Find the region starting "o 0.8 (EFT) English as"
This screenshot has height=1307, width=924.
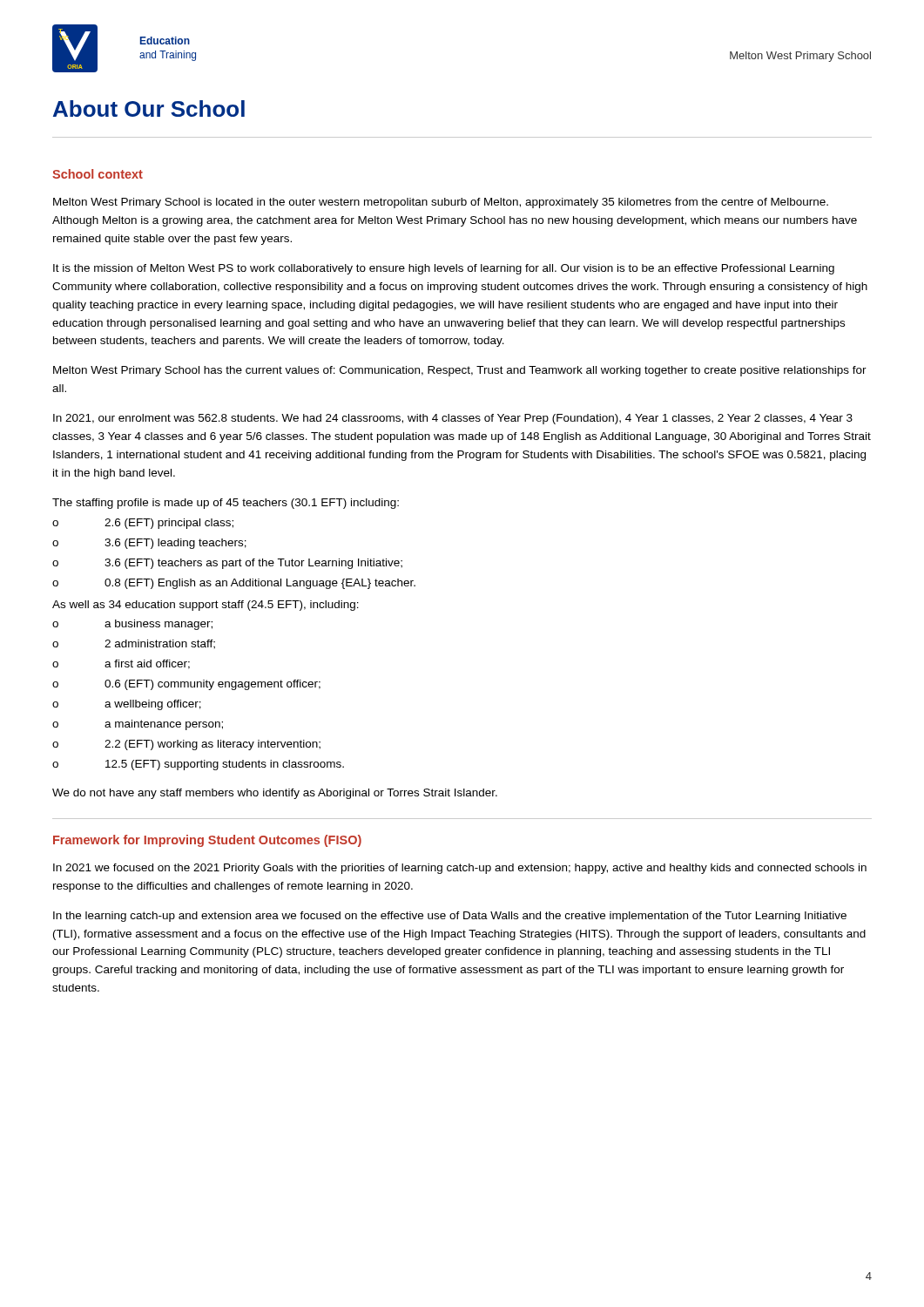coord(234,584)
